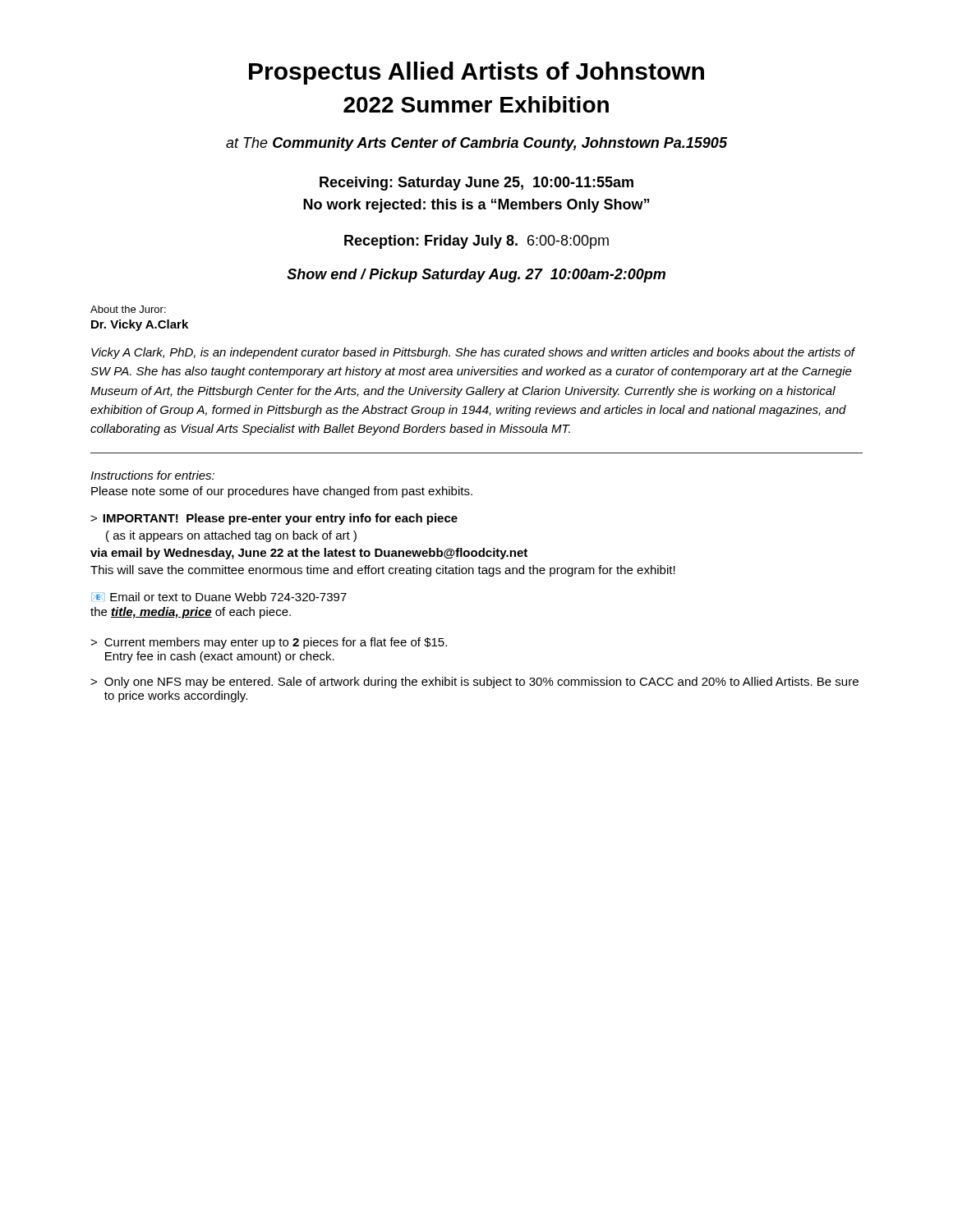Select the text block containing "Receiving: Saturday June"
This screenshot has width=953, height=1232.
pyautogui.click(x=476, y=193)
